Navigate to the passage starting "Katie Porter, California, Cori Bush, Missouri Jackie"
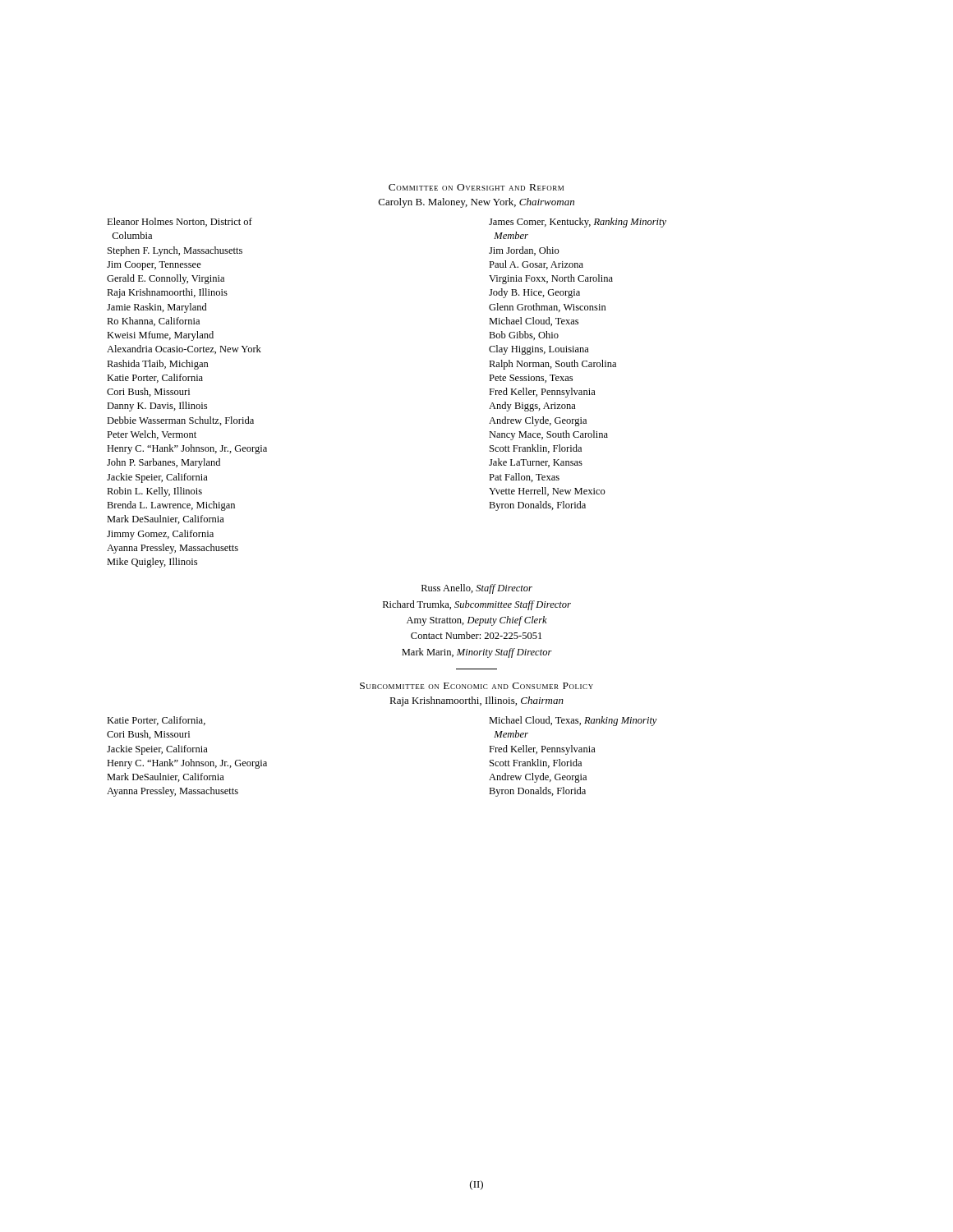The height and width of the screenshot is (1232, 953). coord(156,721)
